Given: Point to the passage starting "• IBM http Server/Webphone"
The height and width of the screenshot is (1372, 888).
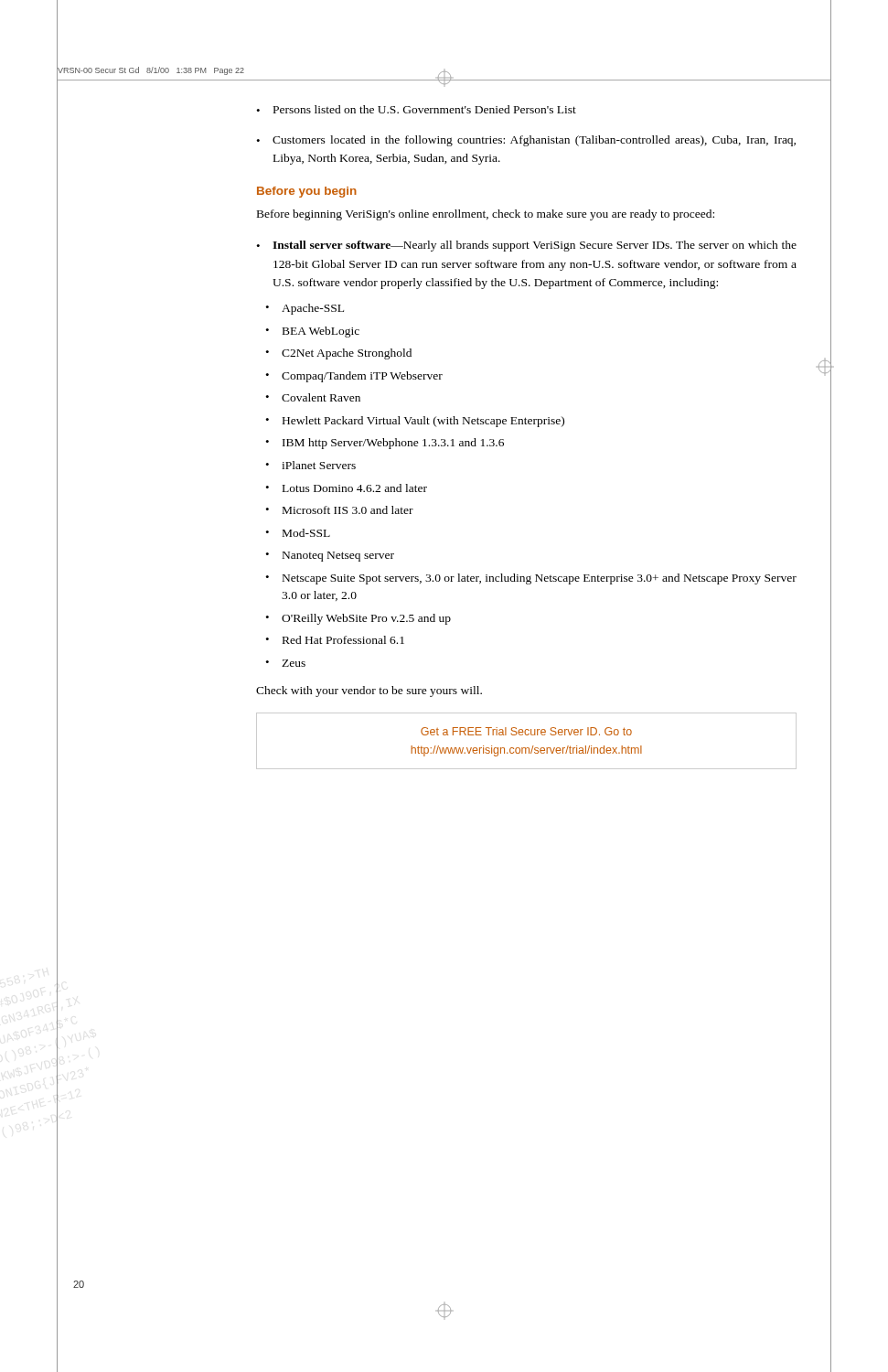Looking at the screenshot, I should [385, 443].
